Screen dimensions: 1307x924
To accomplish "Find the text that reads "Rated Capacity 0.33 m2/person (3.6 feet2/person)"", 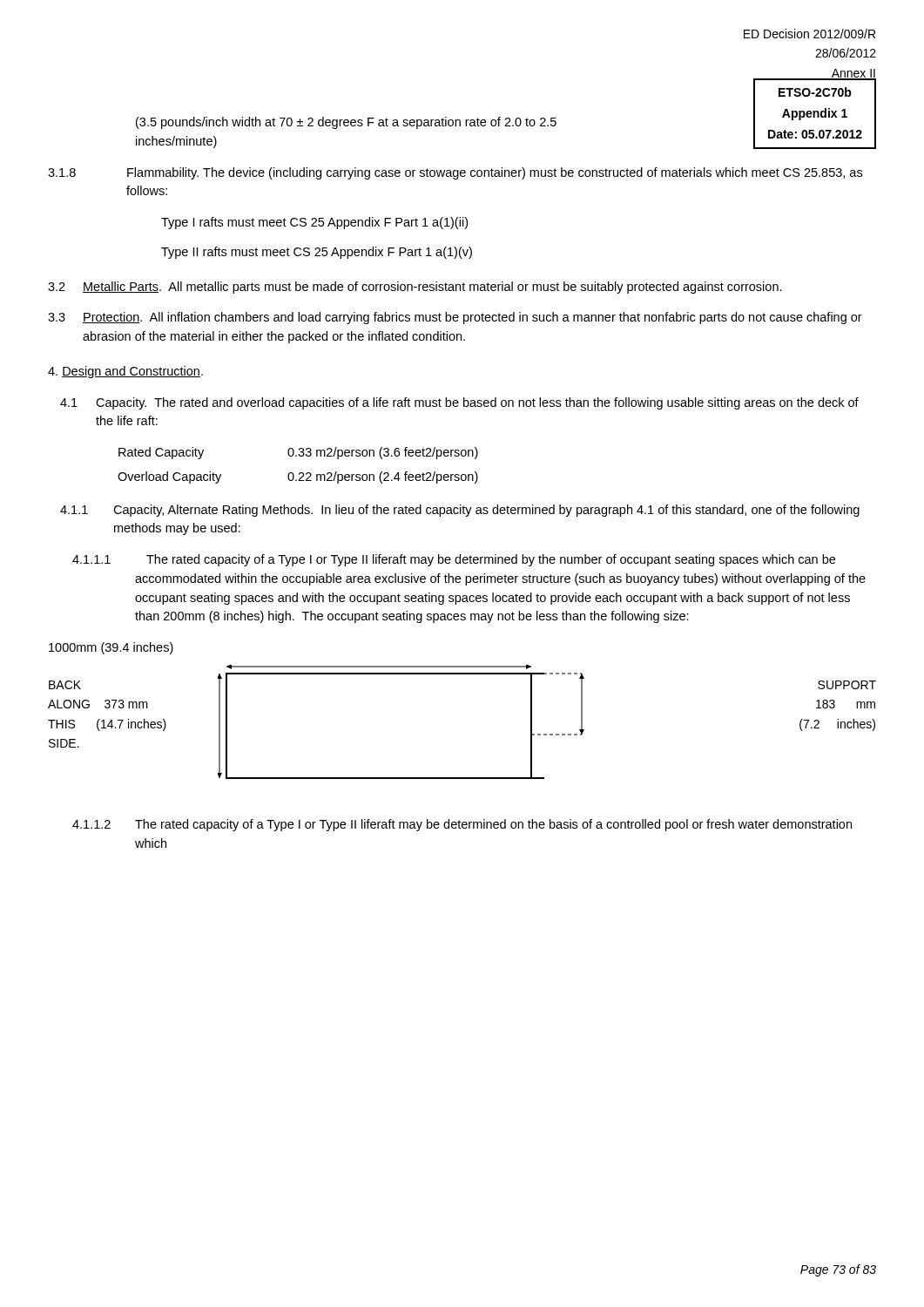I will tap(298, 453).
